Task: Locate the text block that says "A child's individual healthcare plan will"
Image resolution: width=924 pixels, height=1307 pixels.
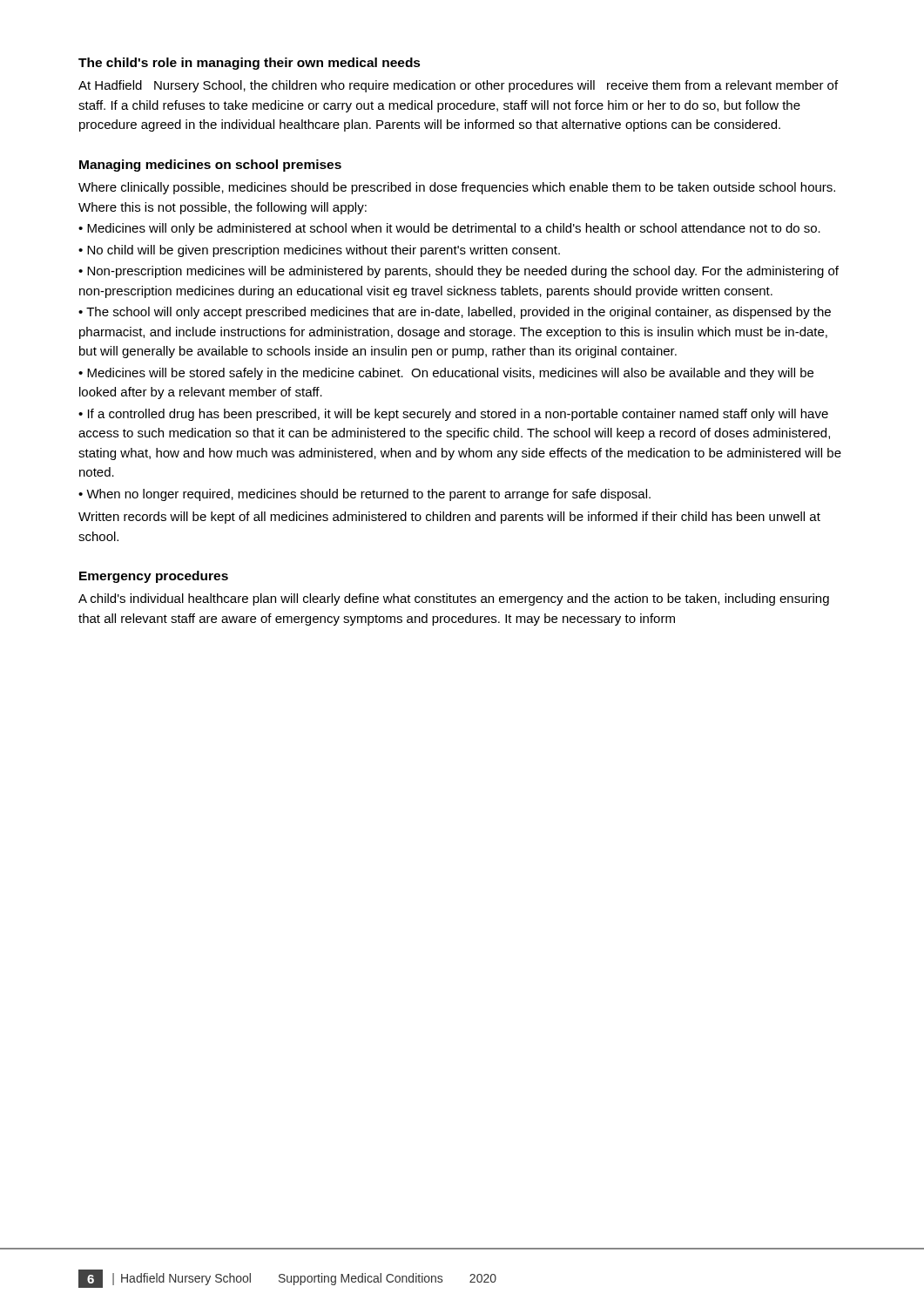Action: (454, 608)
